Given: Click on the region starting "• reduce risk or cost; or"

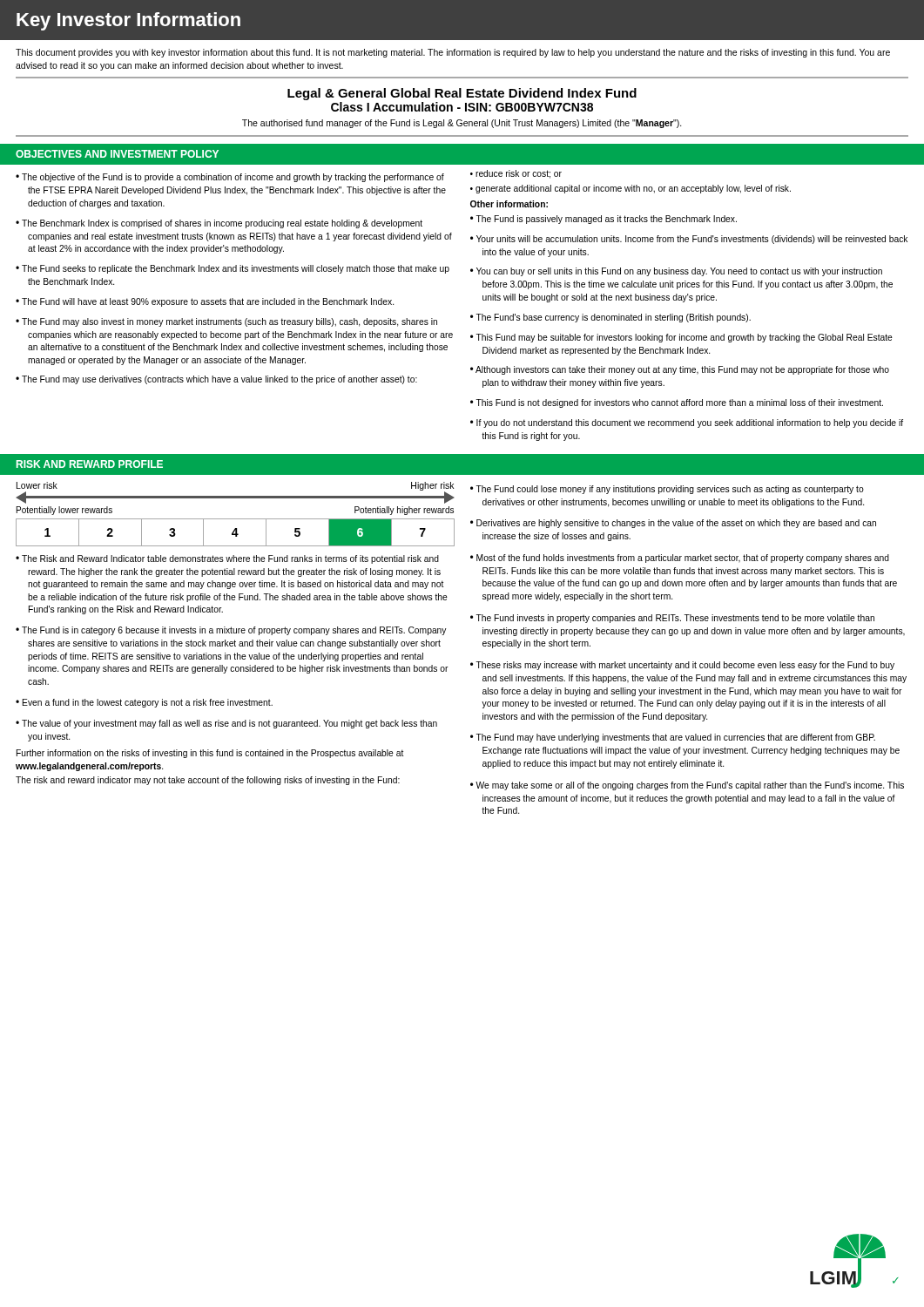Looking at the screenshot, I should click(x=516, y=174).
